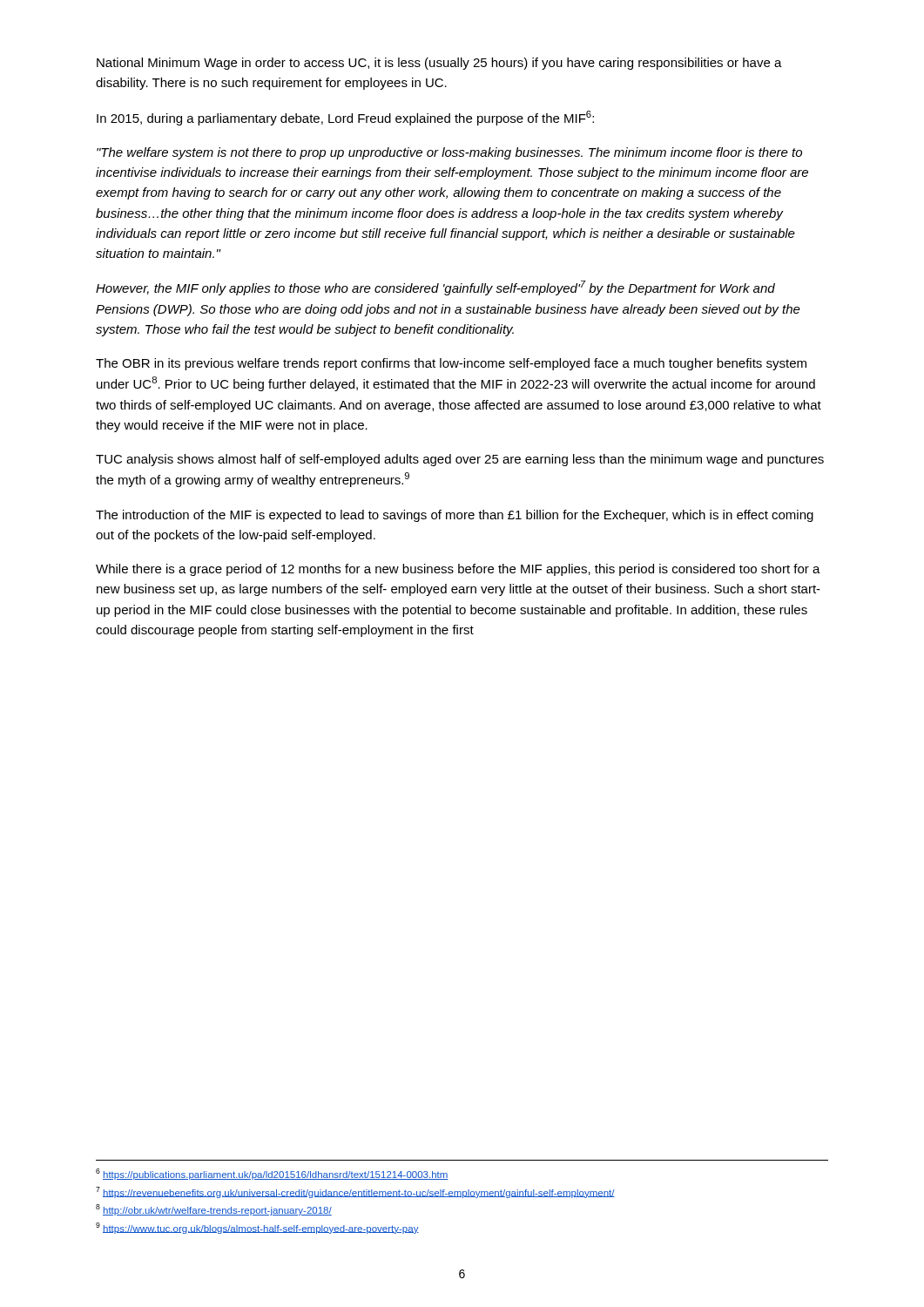Navigate to the element starting "9 https://www.tuc.org.uk/blogs/almost-half-self-employed-are-poverty-pay"
The image size is (924, 1307).
pos(257,1228)
